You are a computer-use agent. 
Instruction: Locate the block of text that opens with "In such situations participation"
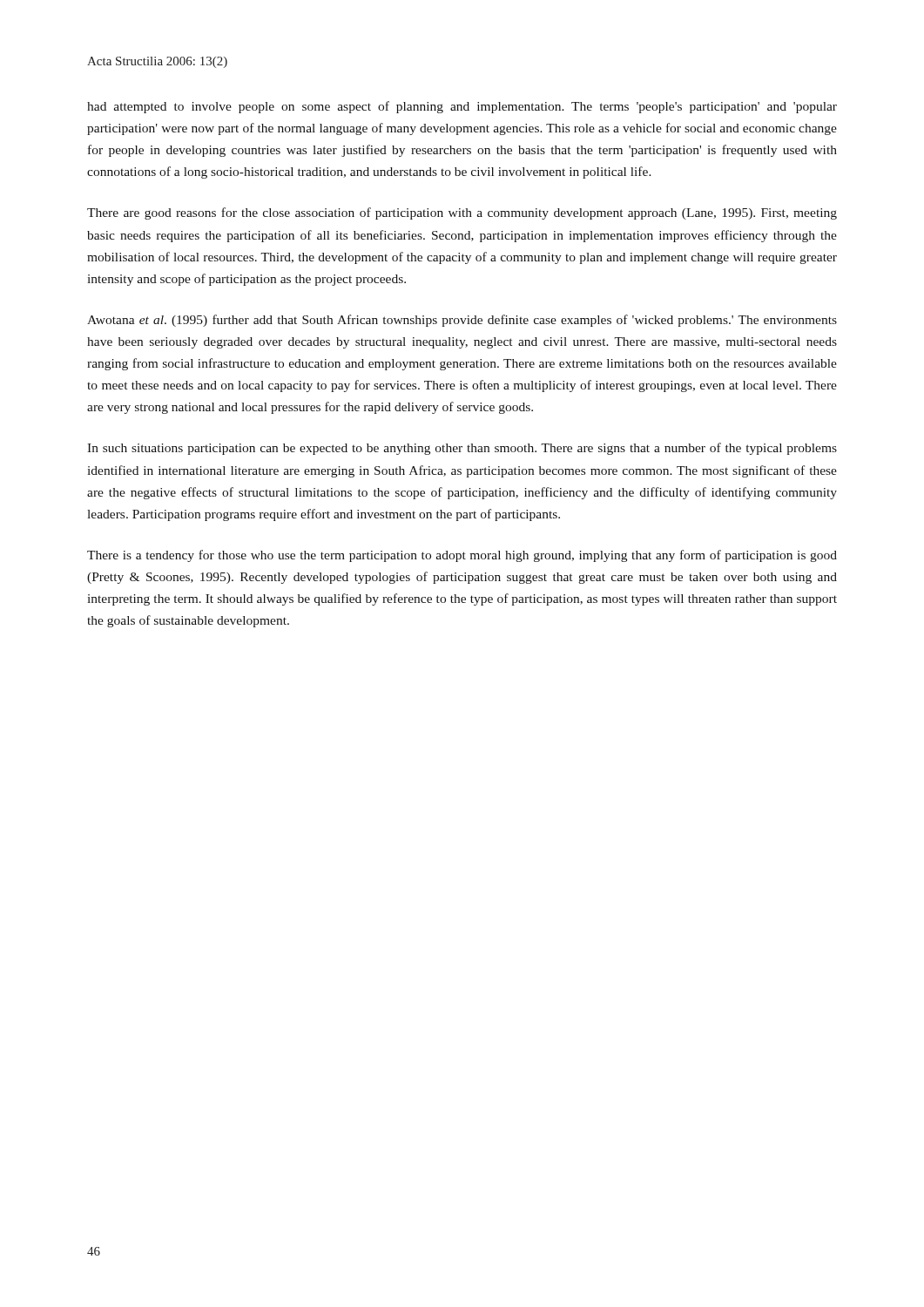pyautogui.click(x=462, y=481)
